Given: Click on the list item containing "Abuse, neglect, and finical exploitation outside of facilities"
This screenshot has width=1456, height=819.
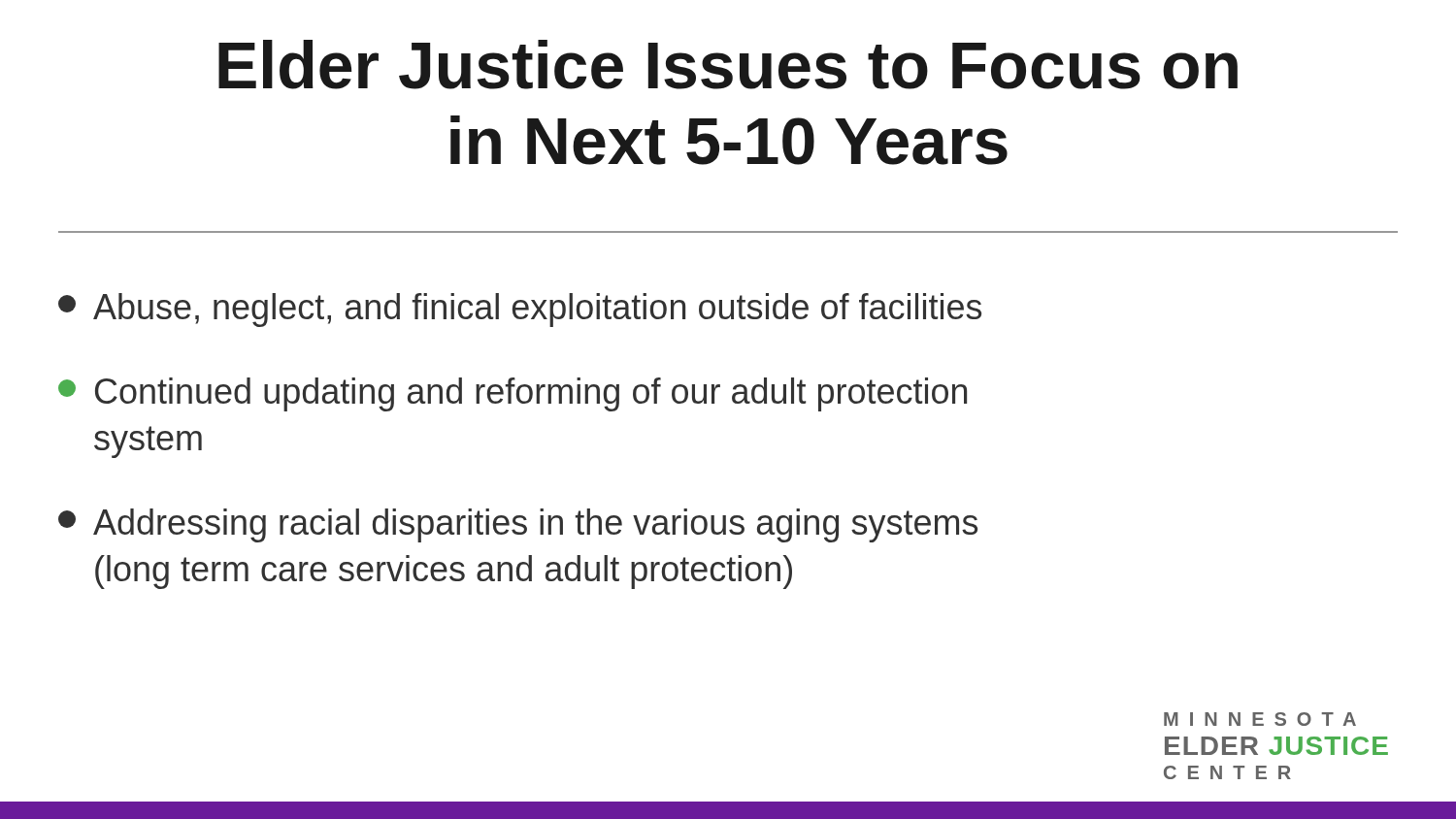Looking at the screenshot, I should pyautogui.click(x=728, y=308).
